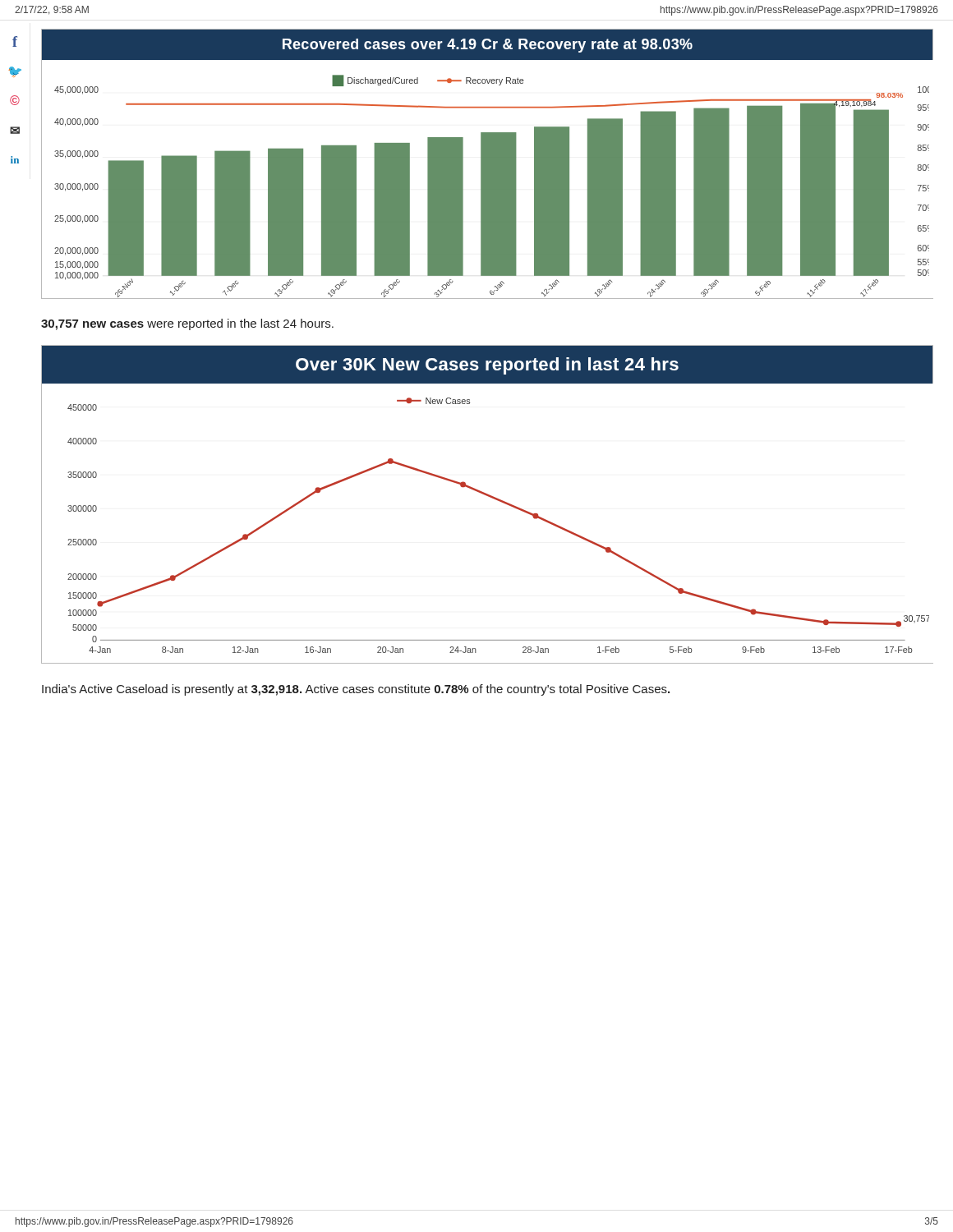This screenshot has height=1232, width=953.
Task: Find the text block that says "India's Active Caseload"
Action: tap(356, 689)
